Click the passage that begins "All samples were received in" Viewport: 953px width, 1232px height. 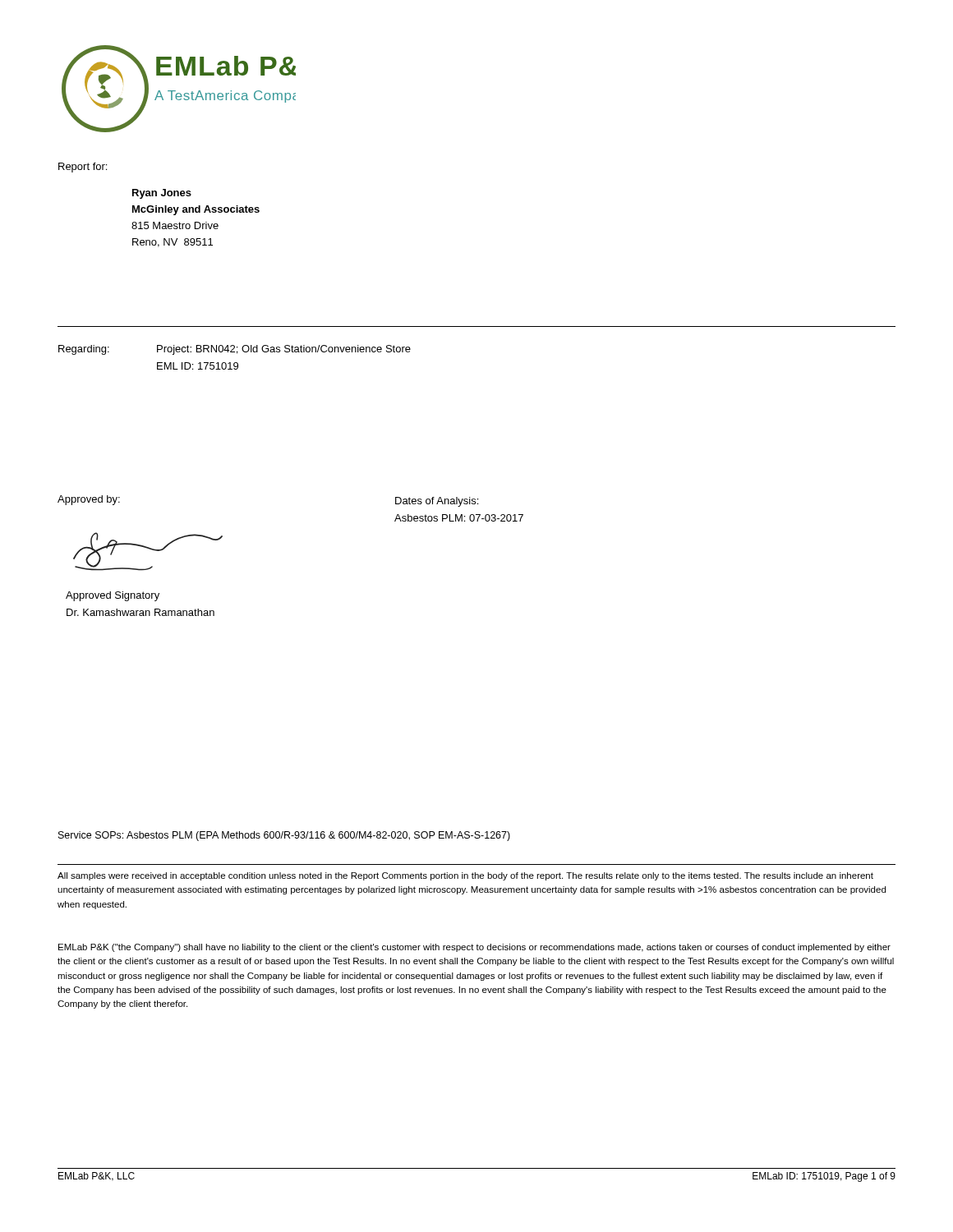coord(472,890)
